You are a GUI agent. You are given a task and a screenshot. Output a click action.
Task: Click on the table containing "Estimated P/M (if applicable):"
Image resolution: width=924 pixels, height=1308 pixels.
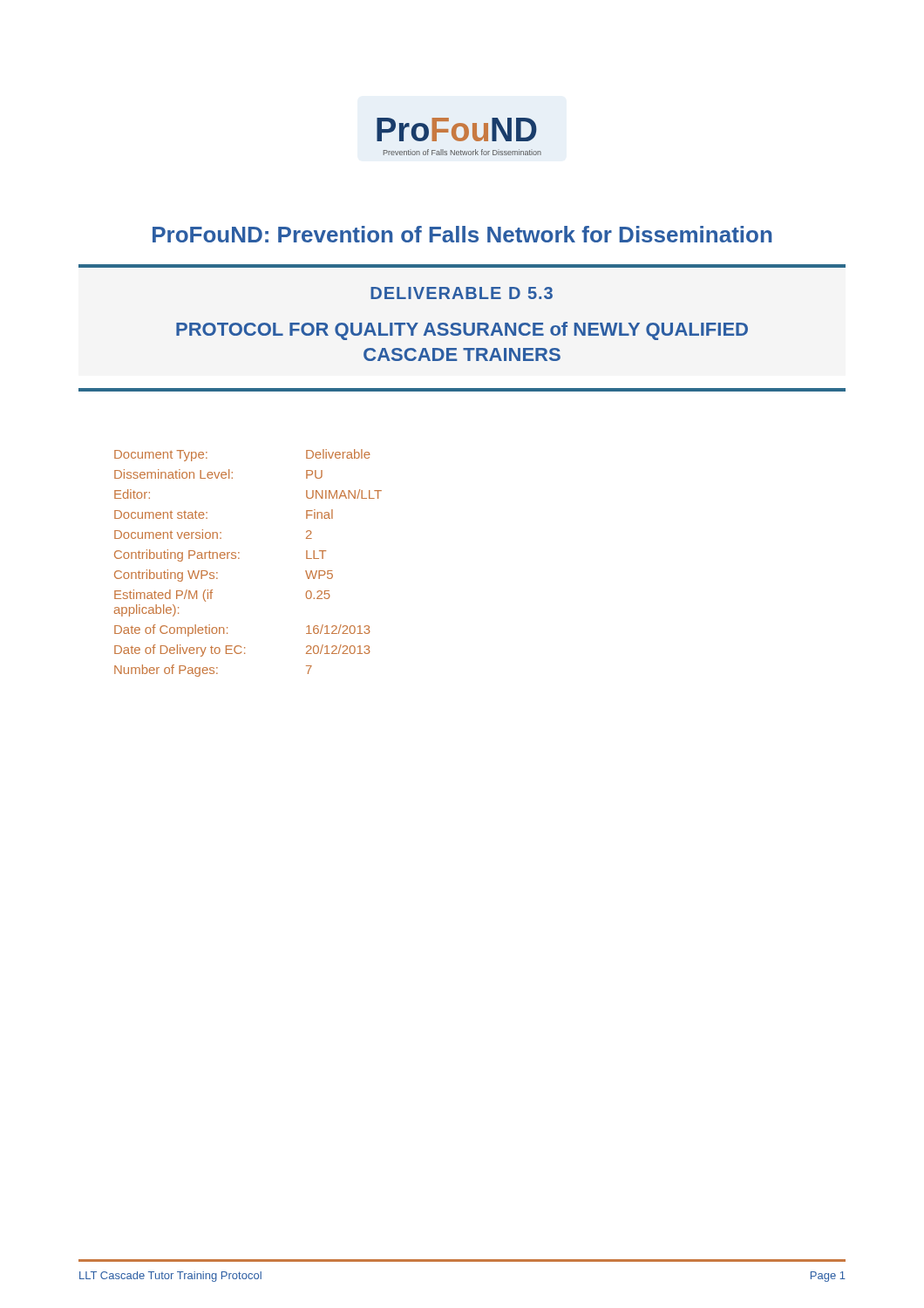coord(479,562)
